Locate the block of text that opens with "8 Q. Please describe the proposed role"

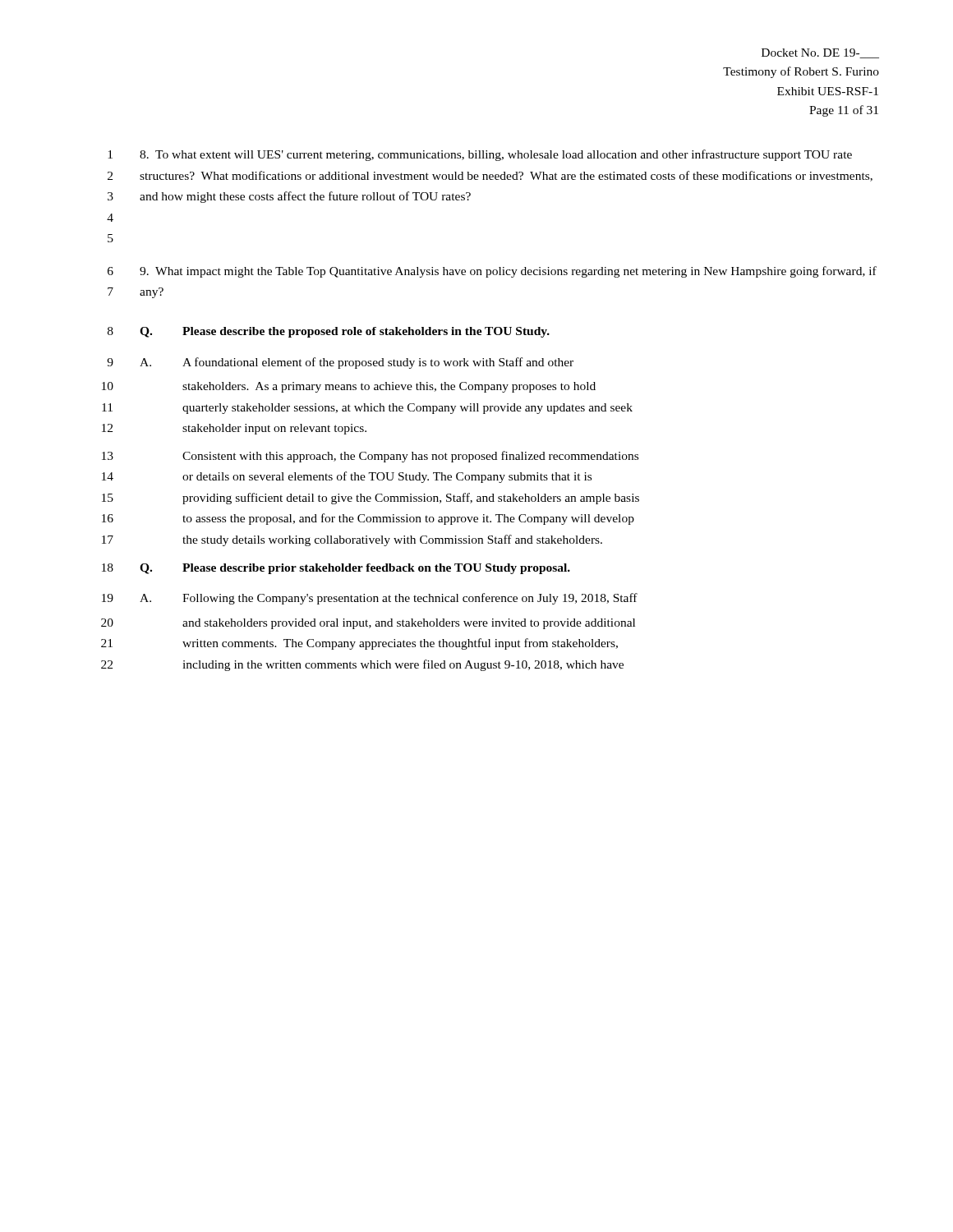pyautogui.click(x=476, y=331)
